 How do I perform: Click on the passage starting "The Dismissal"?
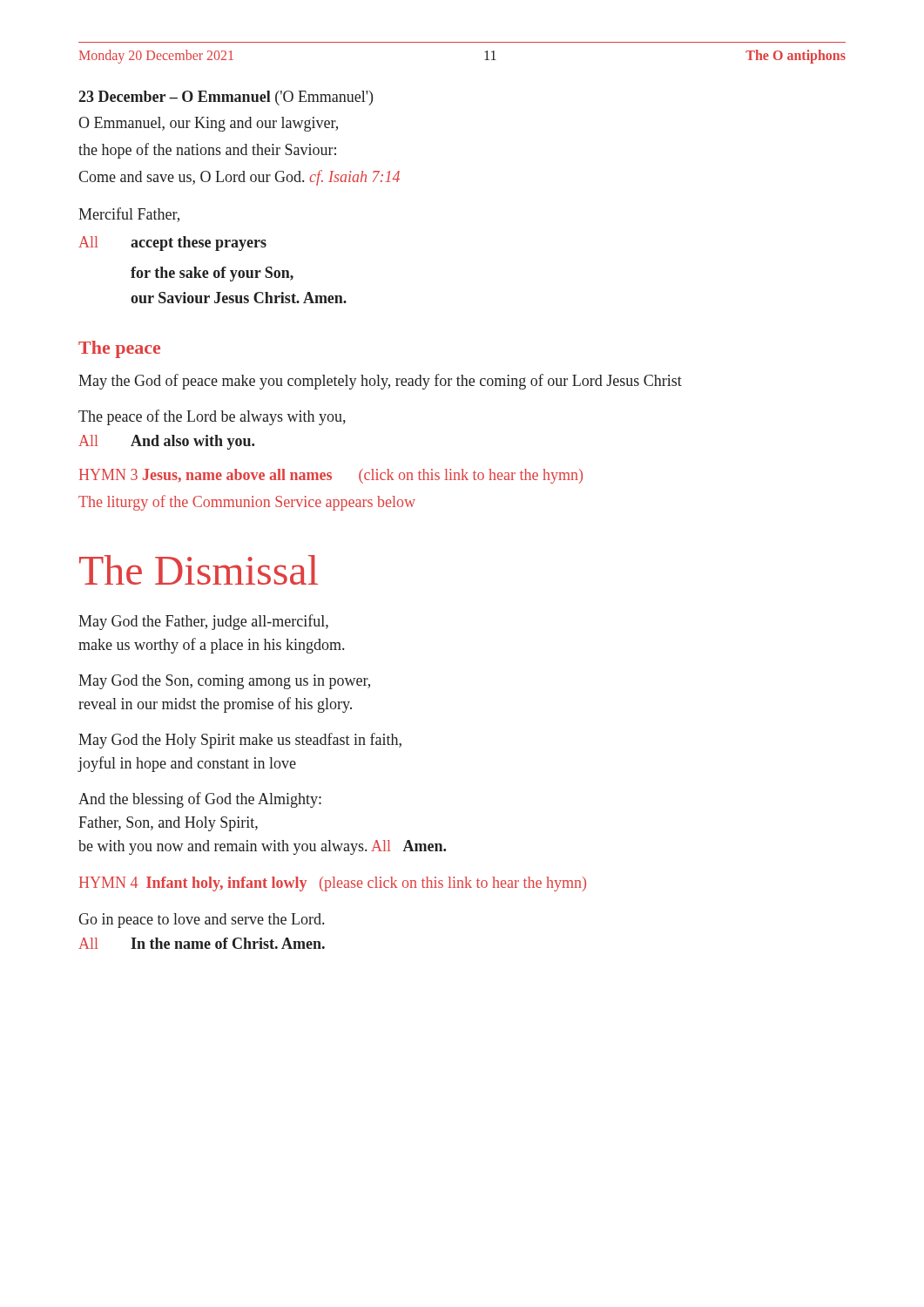tap(199, 571)
